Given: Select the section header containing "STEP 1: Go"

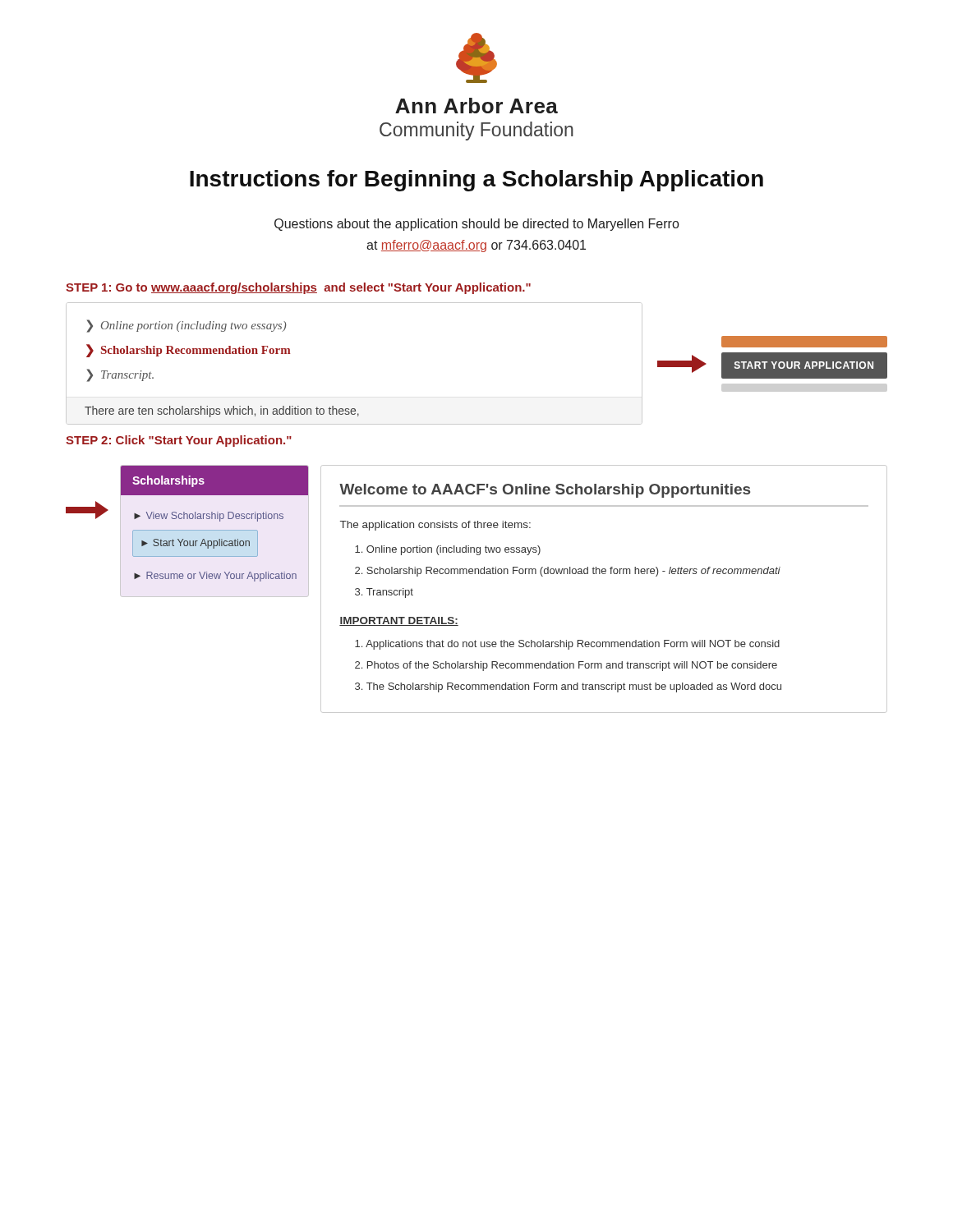Looking at the screenshot, I should pyautogui.click(x=298, y=287).
